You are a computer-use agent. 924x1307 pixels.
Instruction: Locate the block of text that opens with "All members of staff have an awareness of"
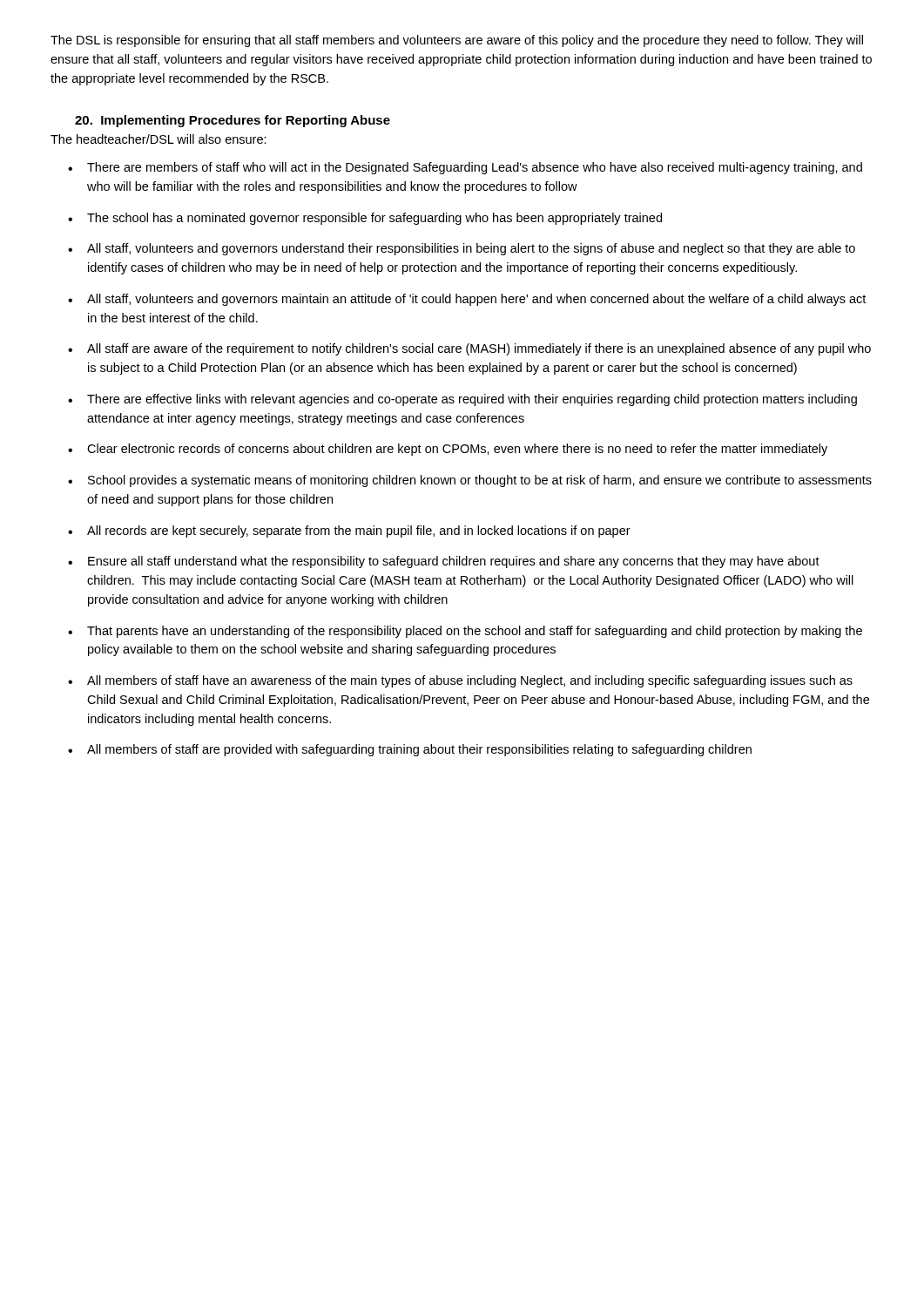click(x=478, y=699)
